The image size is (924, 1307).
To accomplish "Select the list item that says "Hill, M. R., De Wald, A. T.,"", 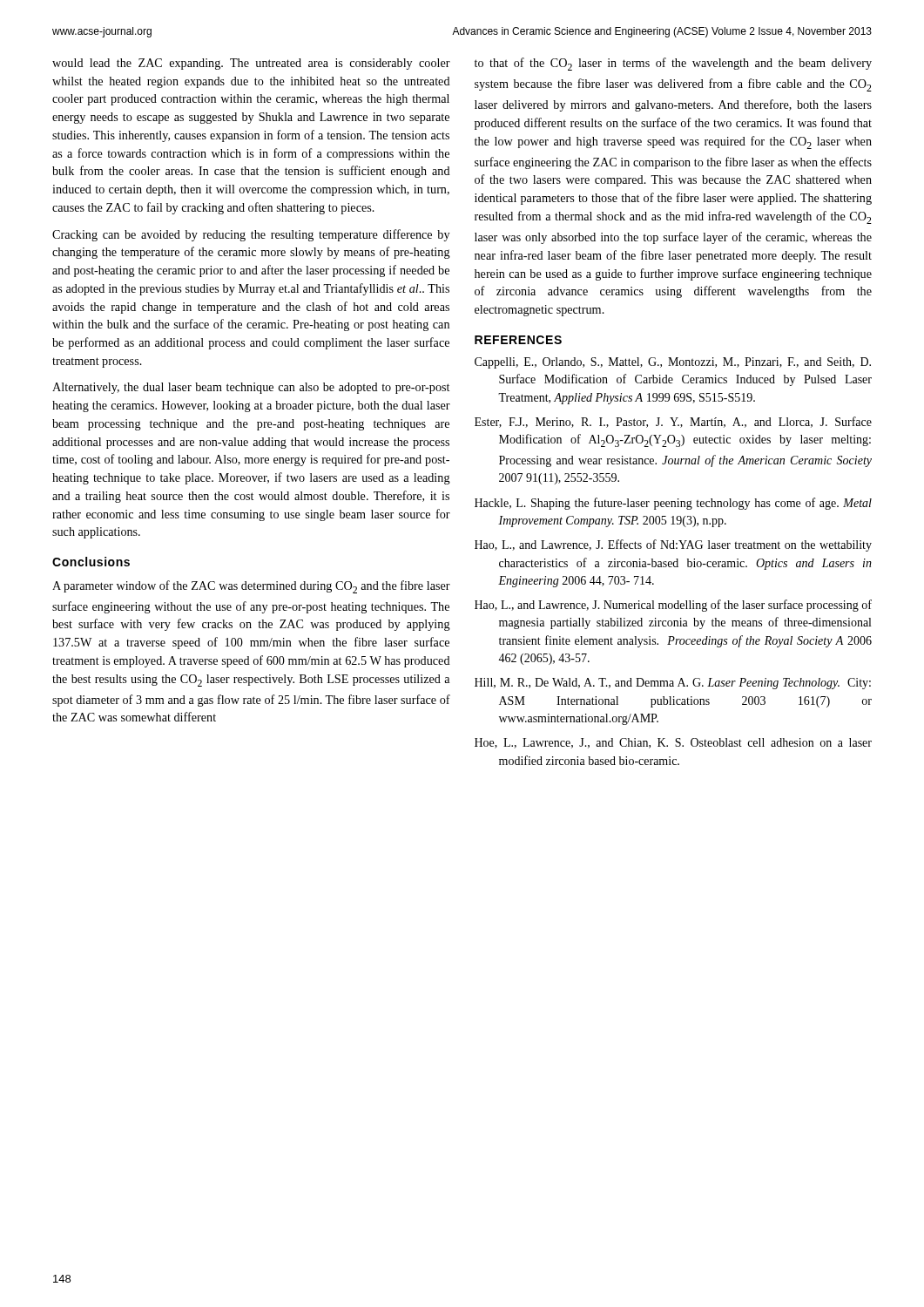I will tap(673, 701).
